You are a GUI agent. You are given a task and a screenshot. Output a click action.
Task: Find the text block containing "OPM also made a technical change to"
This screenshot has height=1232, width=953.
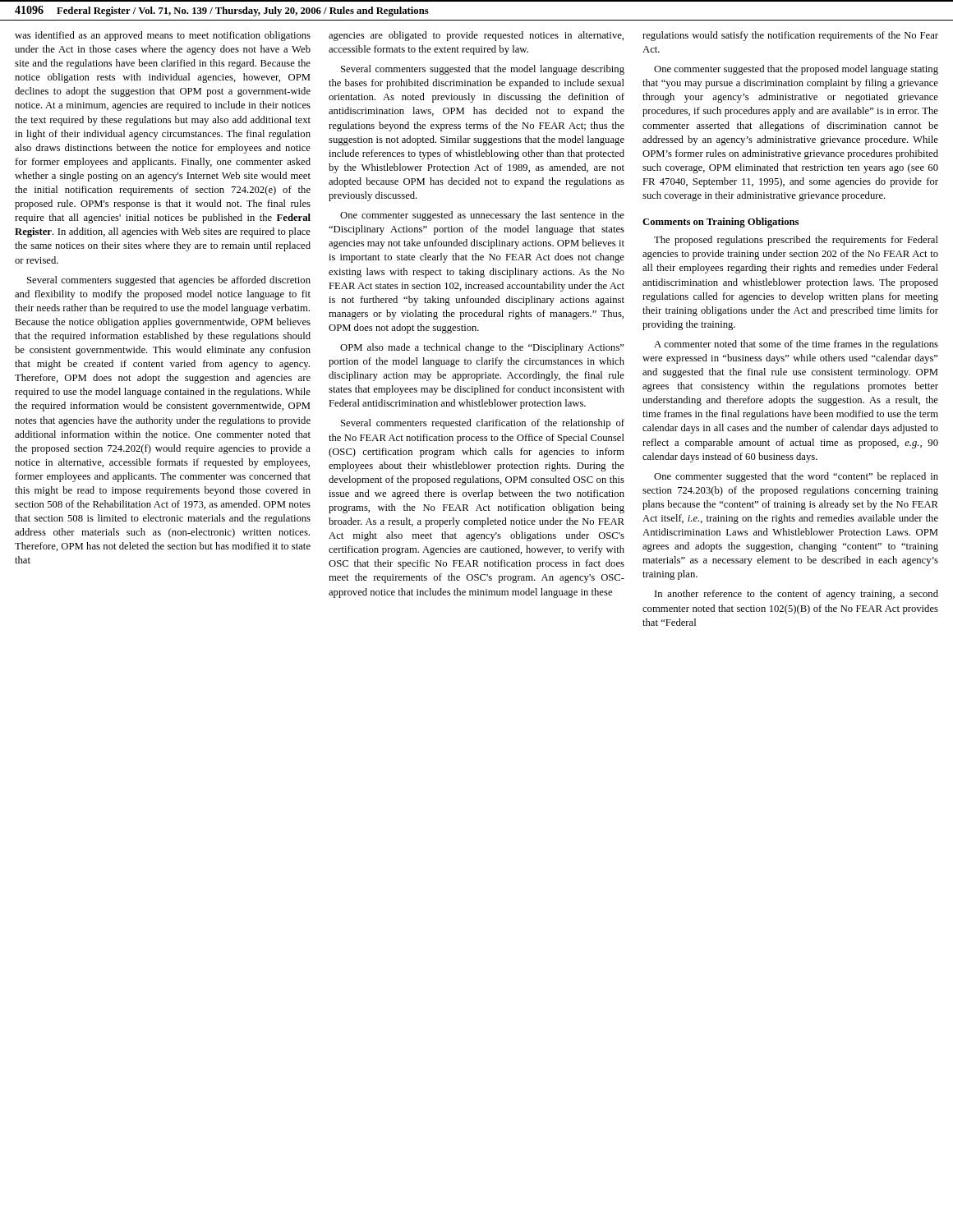coord(476,376)
